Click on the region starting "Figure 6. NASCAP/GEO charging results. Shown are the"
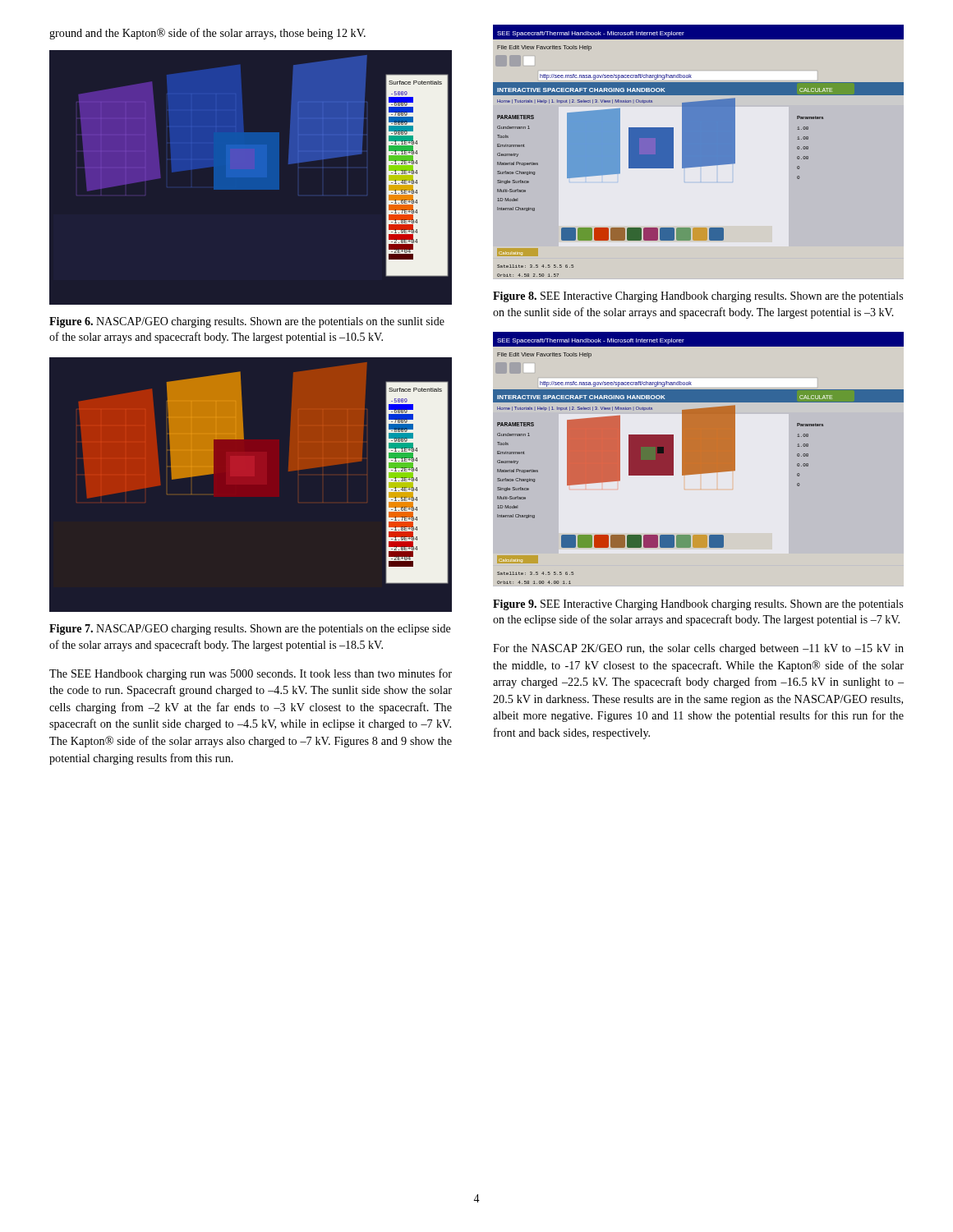 pos(247,329)
